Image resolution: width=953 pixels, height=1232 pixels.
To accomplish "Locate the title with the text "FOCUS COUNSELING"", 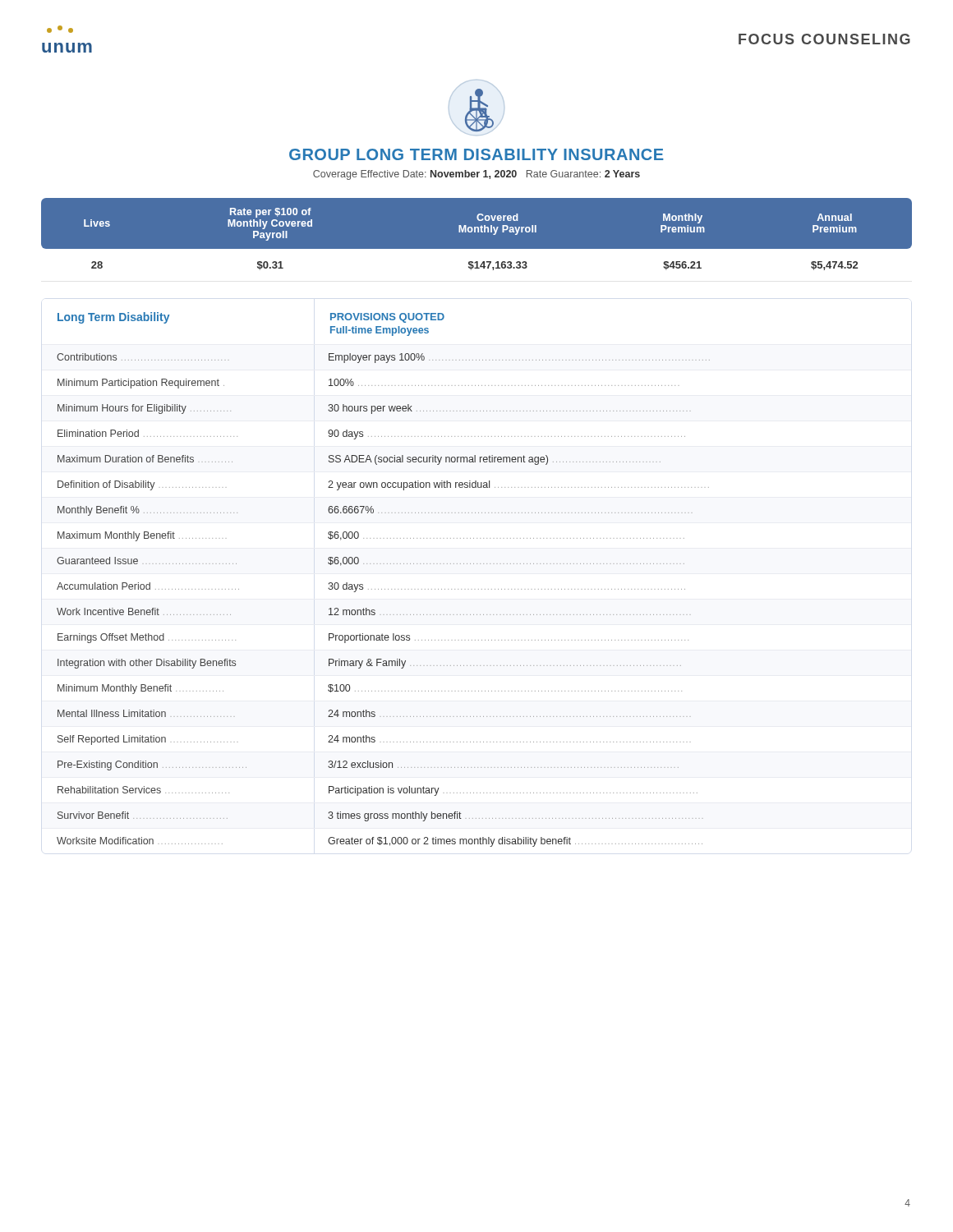I will point(825,39).
